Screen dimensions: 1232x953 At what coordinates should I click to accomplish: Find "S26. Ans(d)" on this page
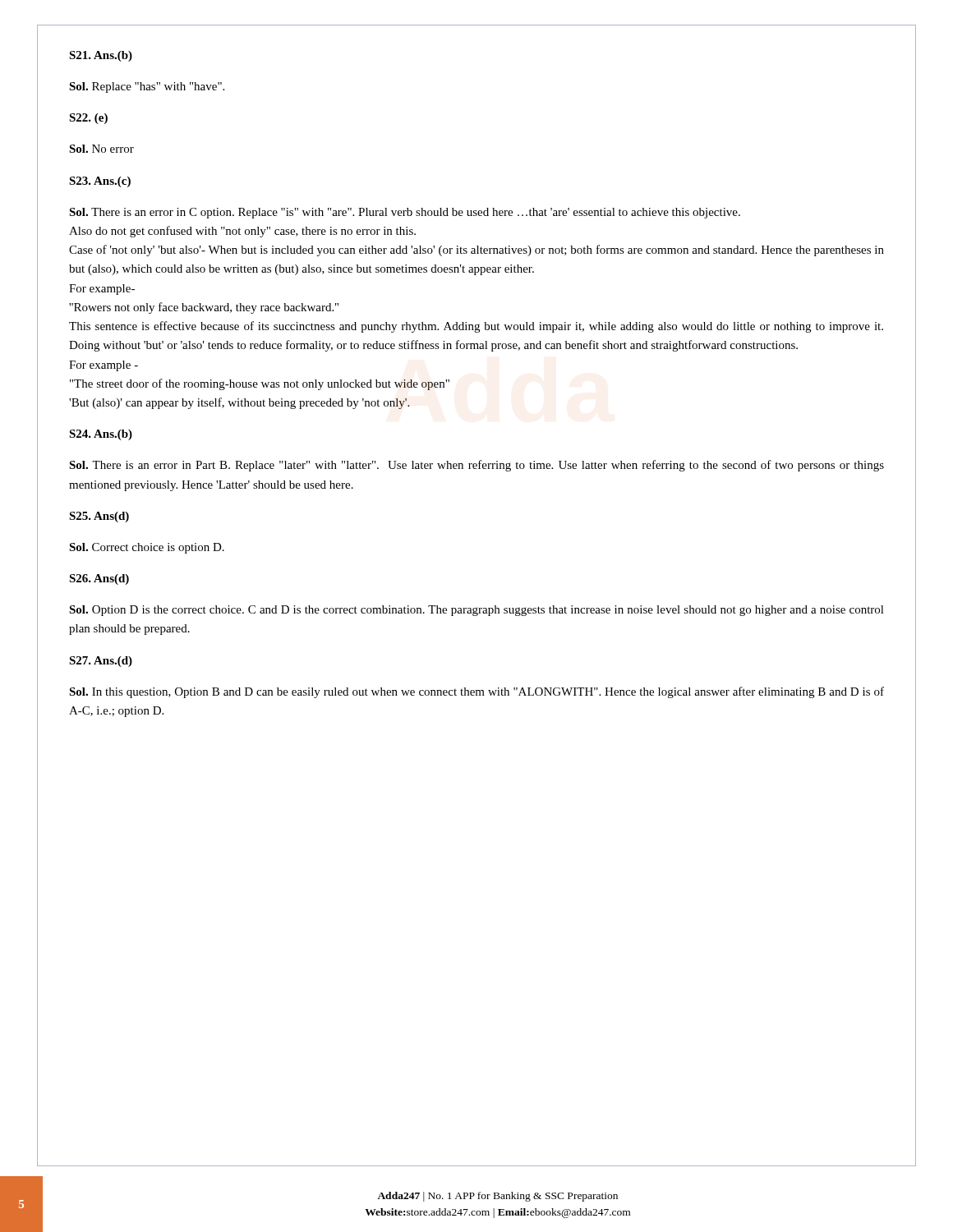pyautogui.click(x=99, y=579)
